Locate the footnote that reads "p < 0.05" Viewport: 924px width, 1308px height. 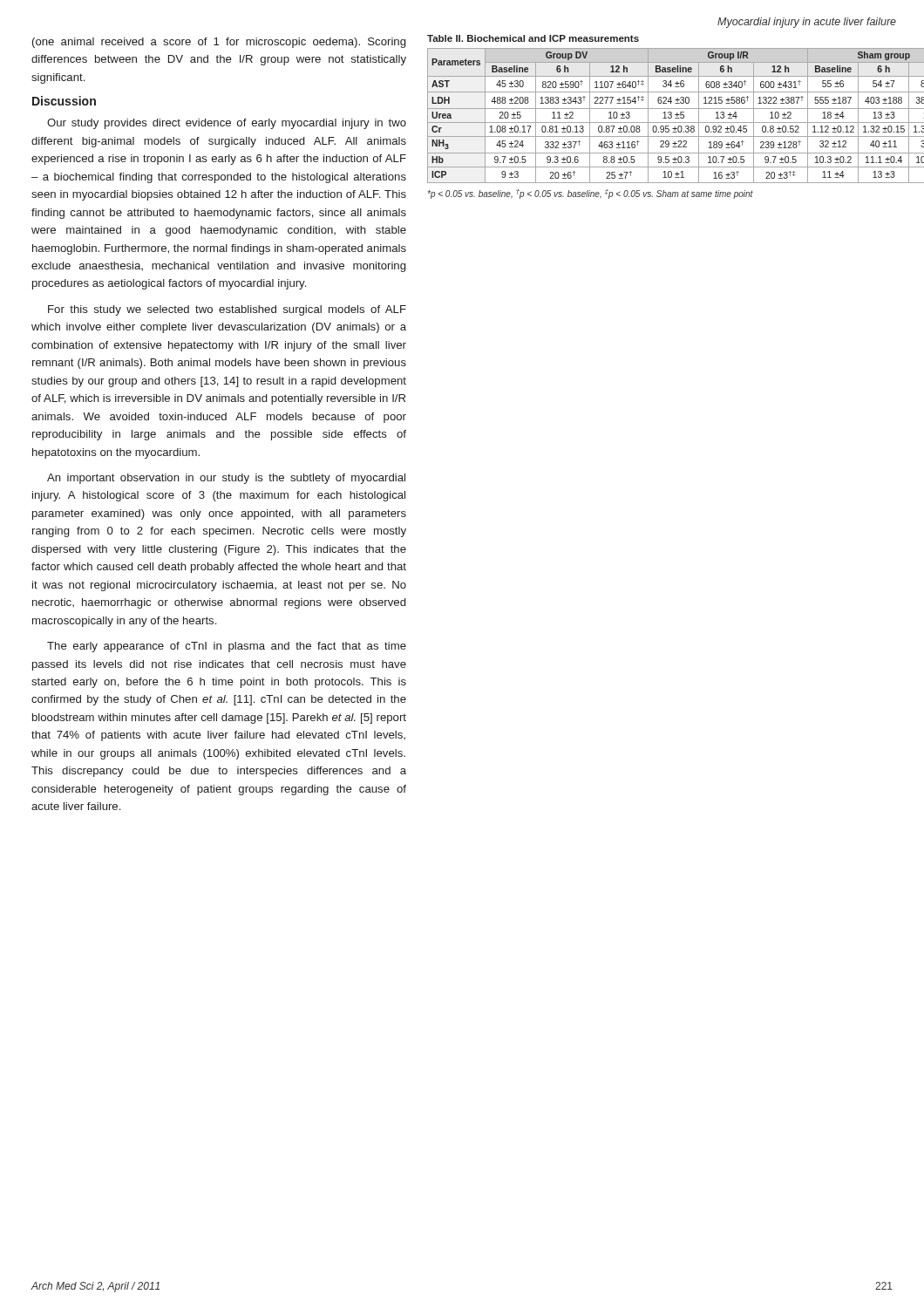[590, 193]
